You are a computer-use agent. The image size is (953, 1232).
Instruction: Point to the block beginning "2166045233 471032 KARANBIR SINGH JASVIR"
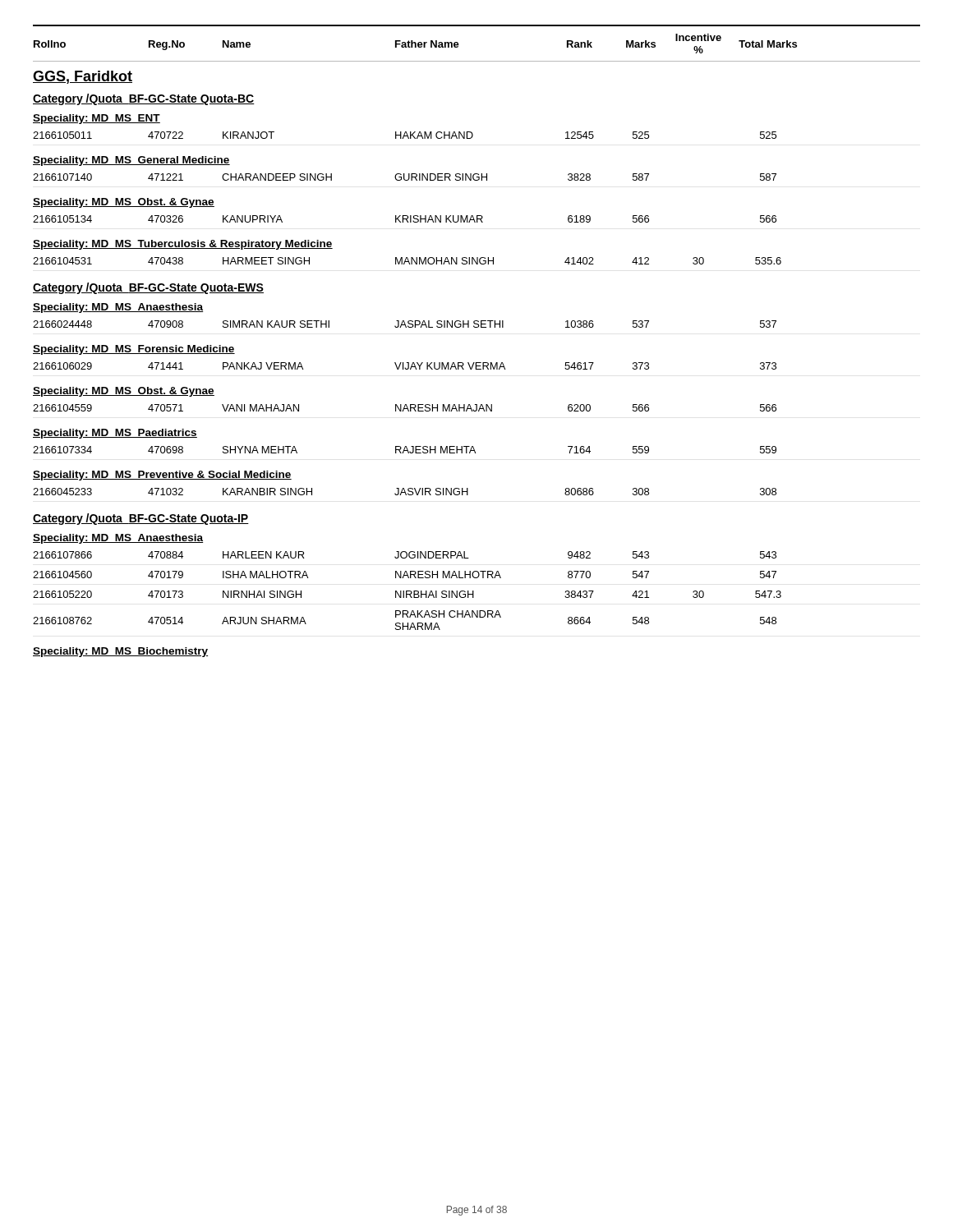[x=421, y=492]
